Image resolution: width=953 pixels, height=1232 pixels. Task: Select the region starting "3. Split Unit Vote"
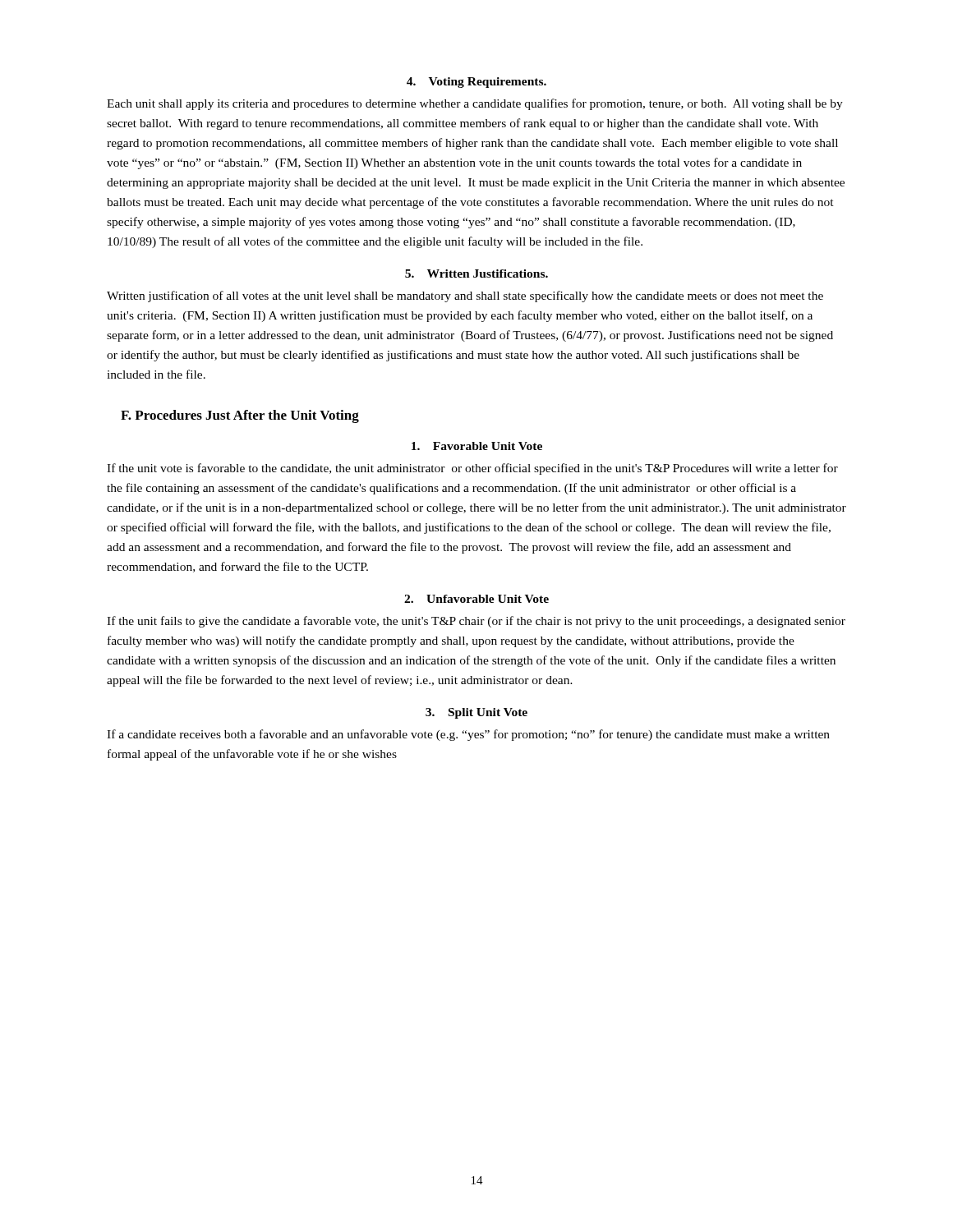[476, 712]
